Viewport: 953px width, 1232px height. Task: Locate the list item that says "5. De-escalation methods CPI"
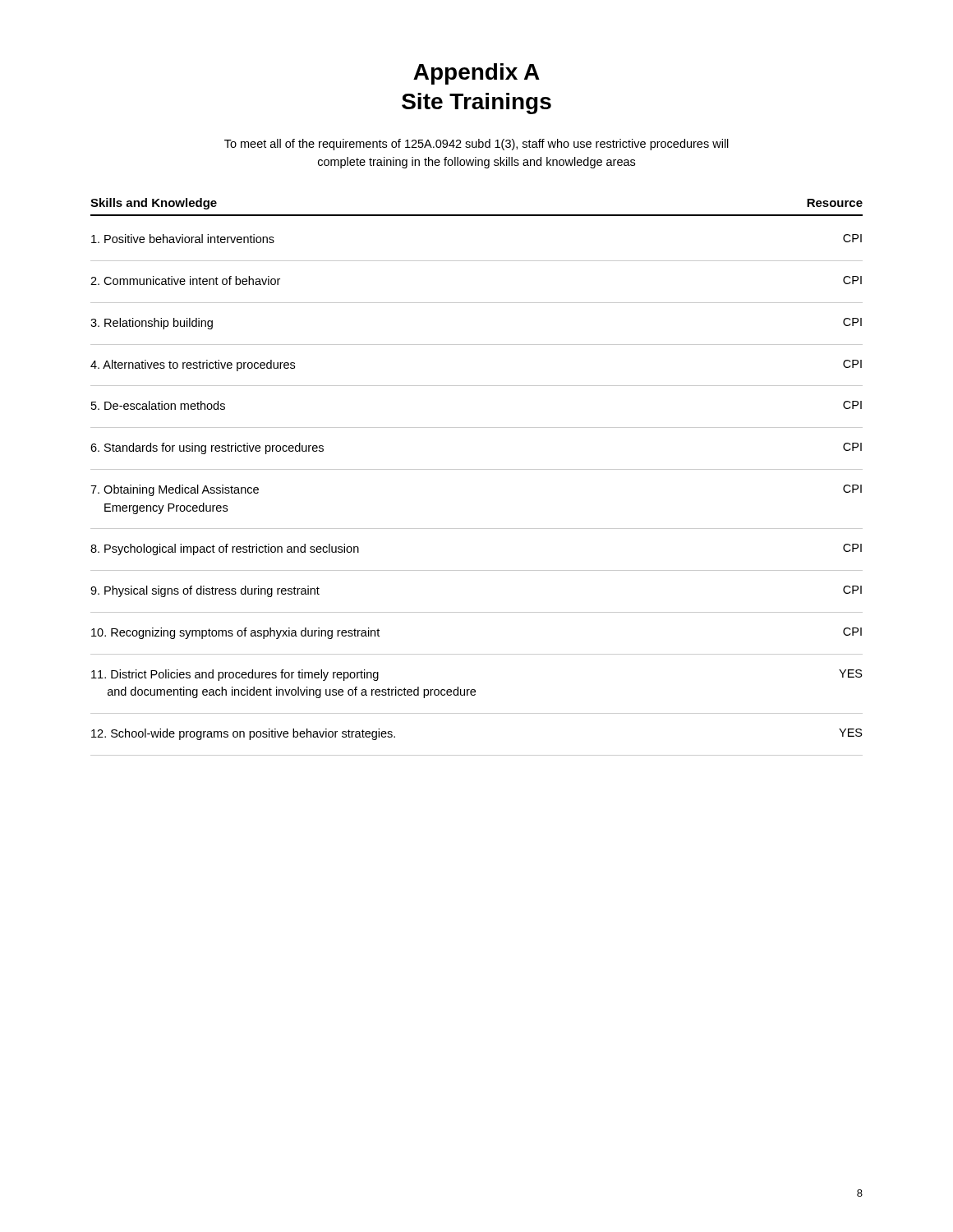(156, 405)
